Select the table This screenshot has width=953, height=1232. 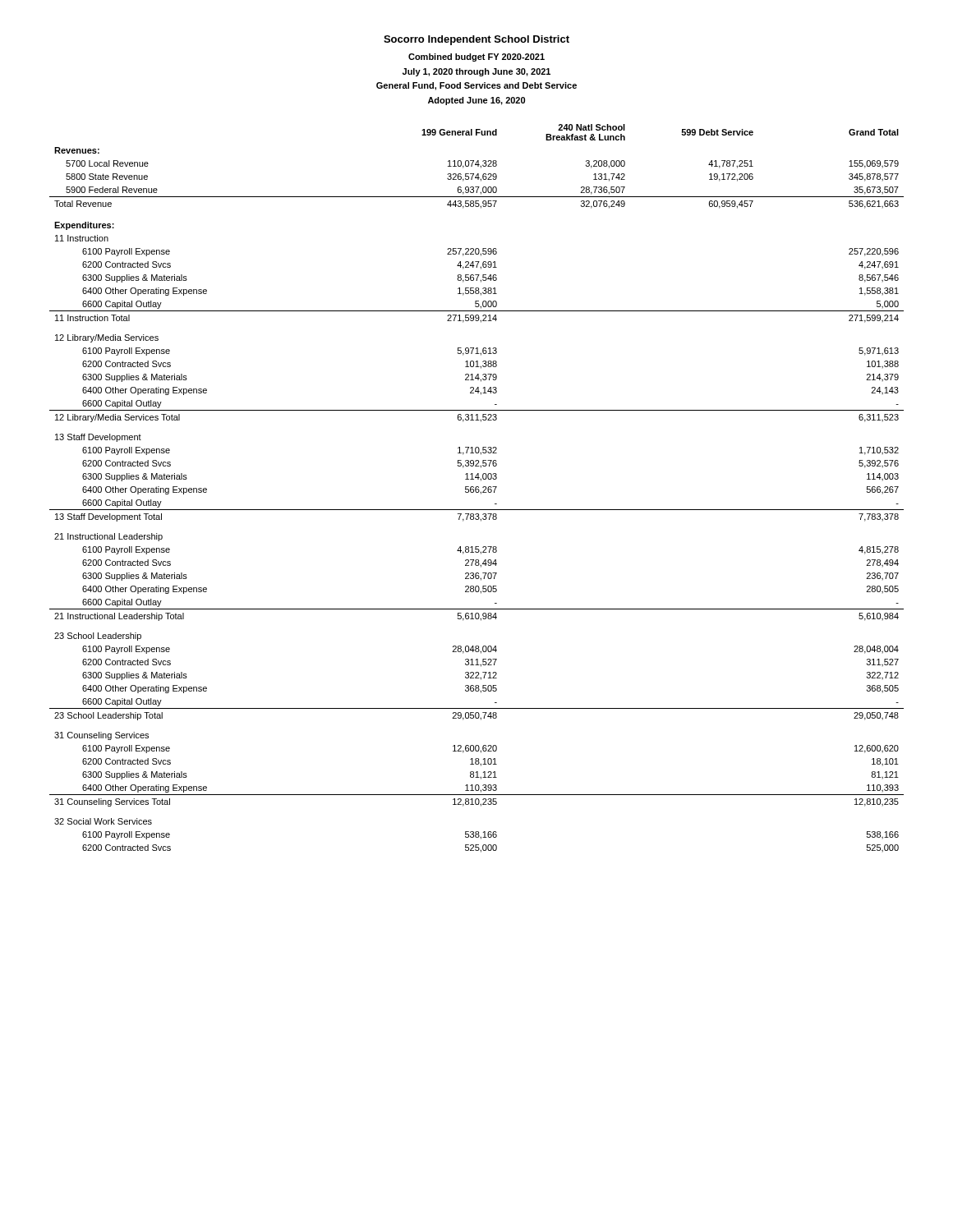tap(476, 488)
